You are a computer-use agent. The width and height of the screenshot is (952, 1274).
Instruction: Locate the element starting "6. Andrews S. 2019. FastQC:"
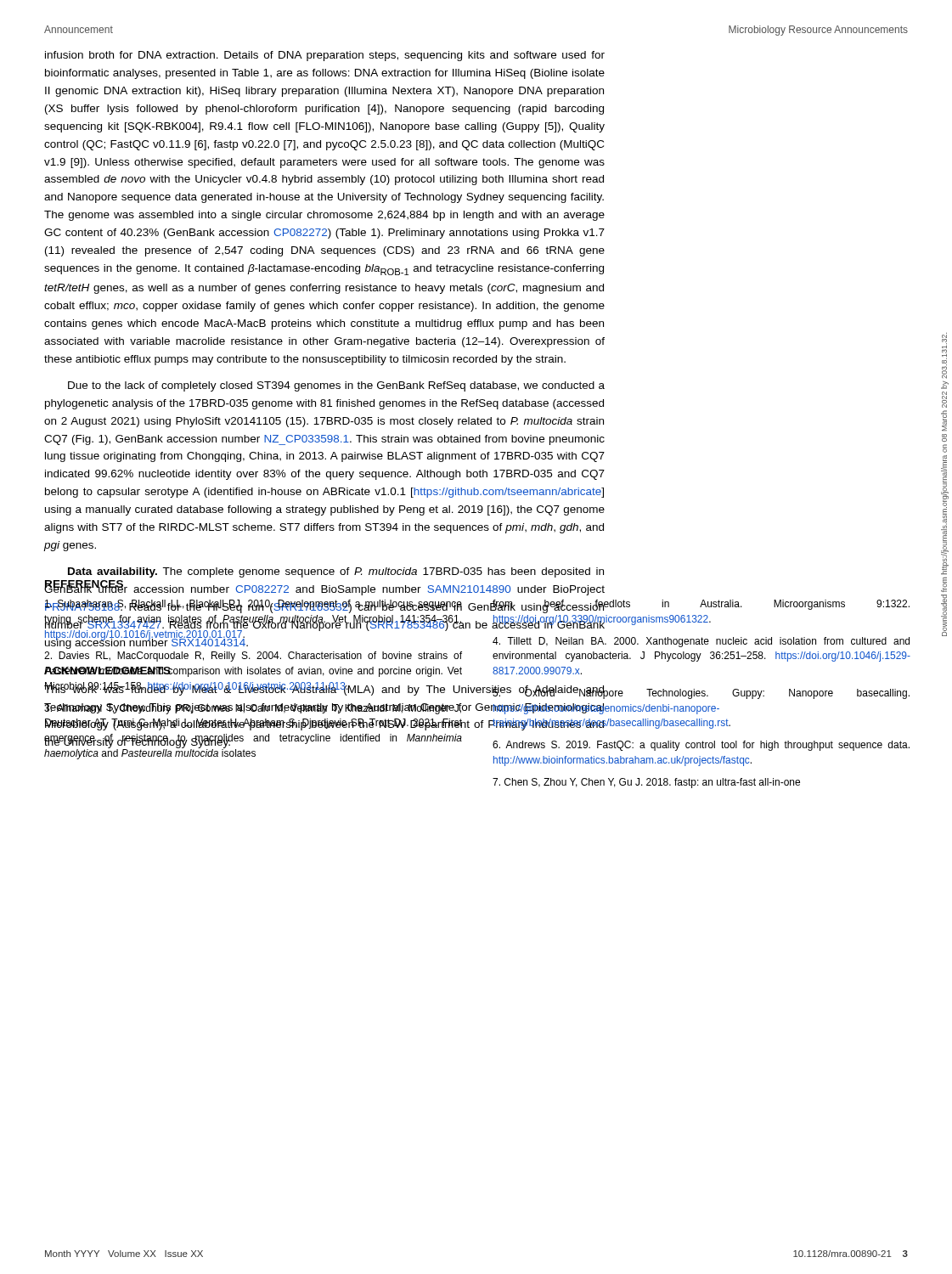[x=701, y=752]
